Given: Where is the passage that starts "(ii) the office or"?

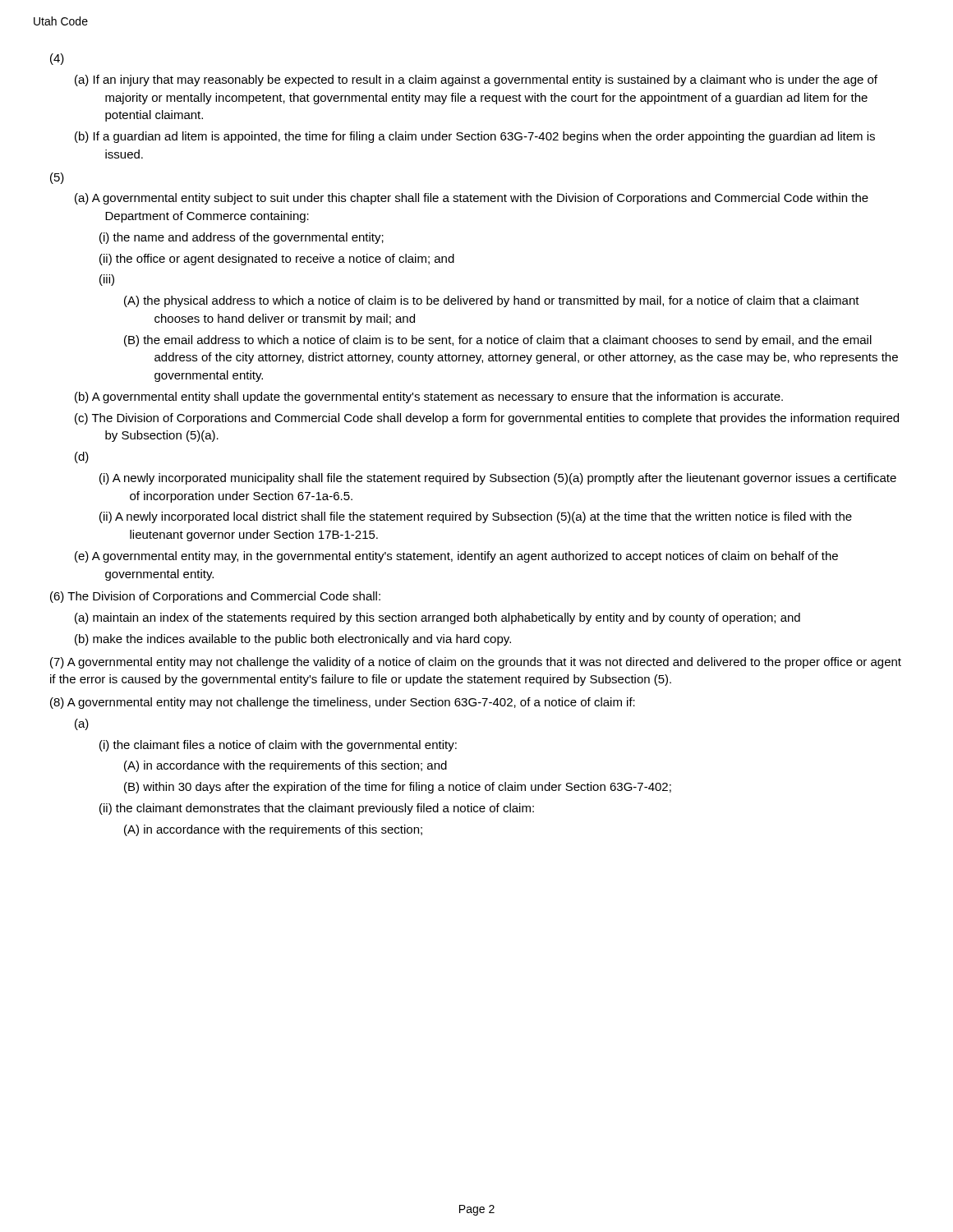Looking at the screenshot, I should click(277, 258).
